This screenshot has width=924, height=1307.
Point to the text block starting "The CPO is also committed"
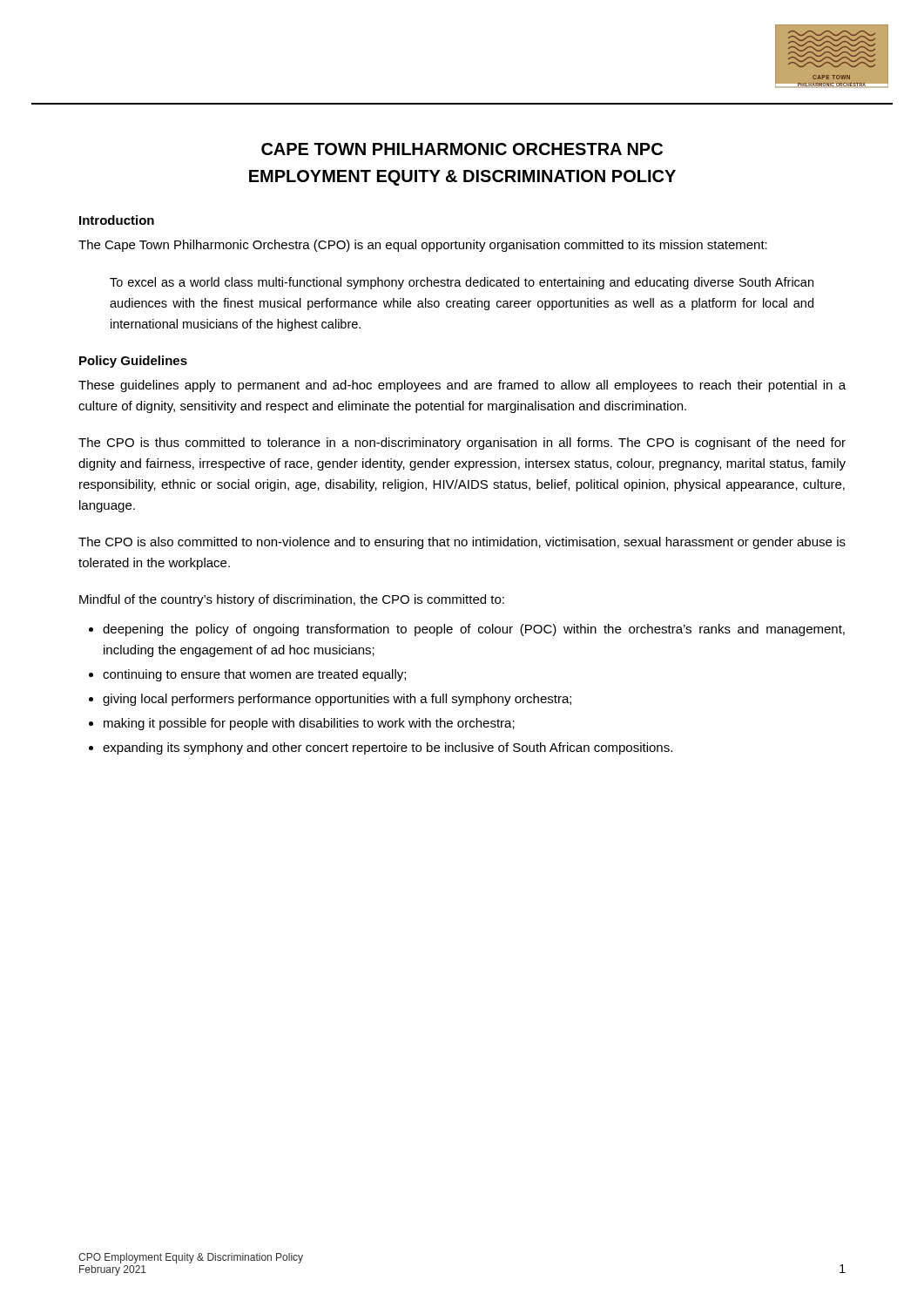click(462, 552)
